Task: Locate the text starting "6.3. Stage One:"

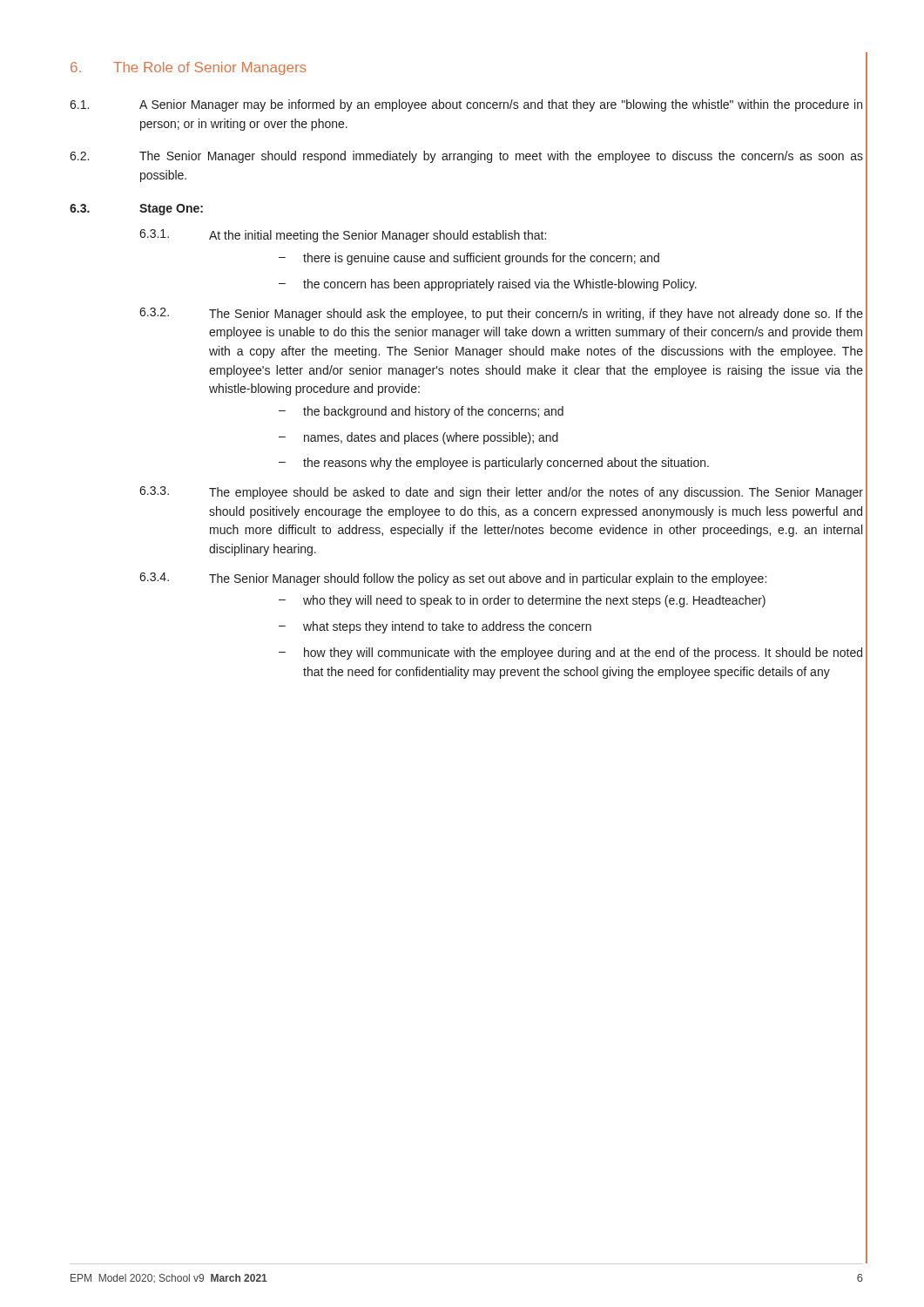Action: 136,210
